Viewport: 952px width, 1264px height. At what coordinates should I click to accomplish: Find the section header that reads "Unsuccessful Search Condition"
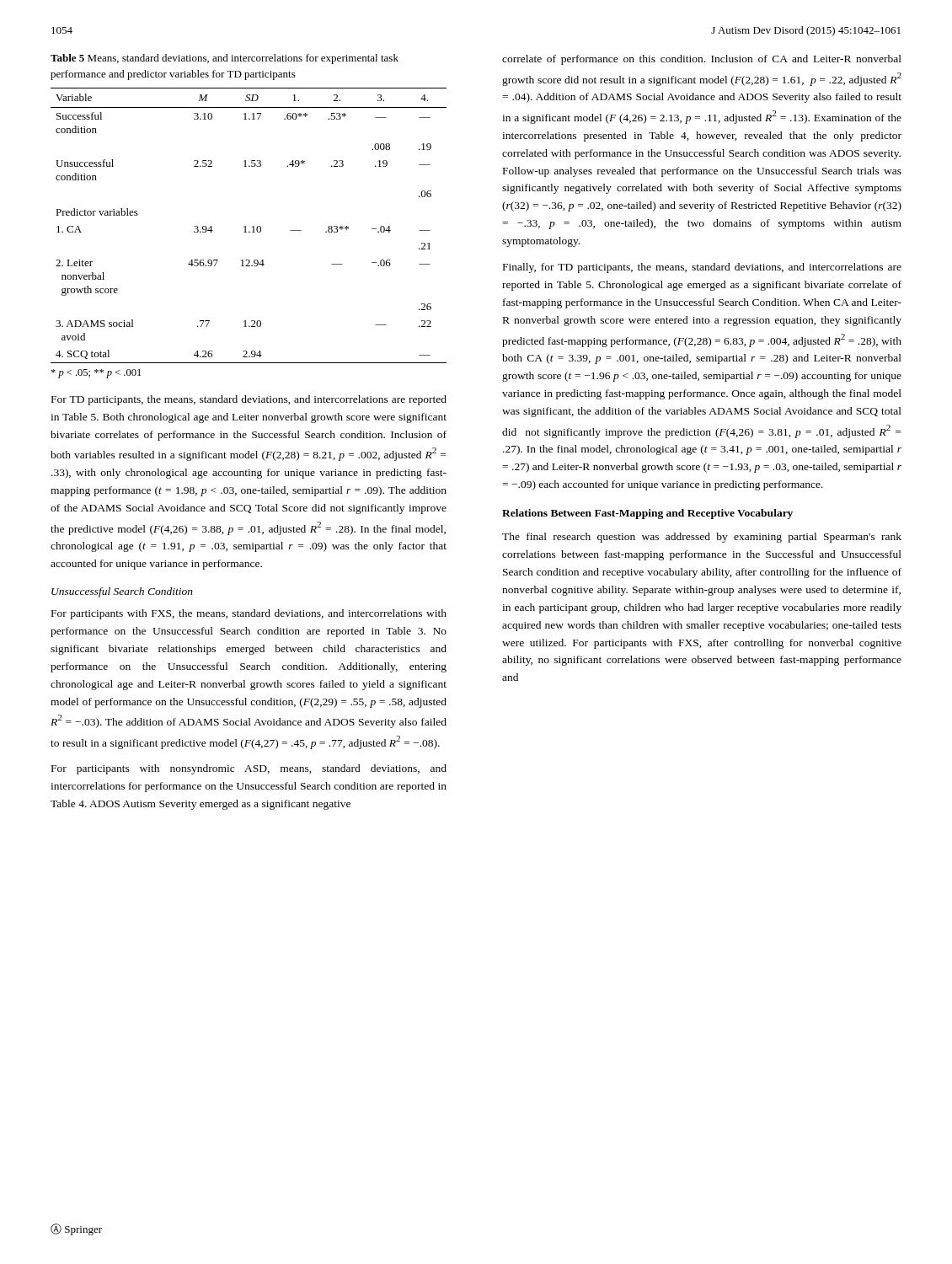pyautogui.click(x=122, y=591)
